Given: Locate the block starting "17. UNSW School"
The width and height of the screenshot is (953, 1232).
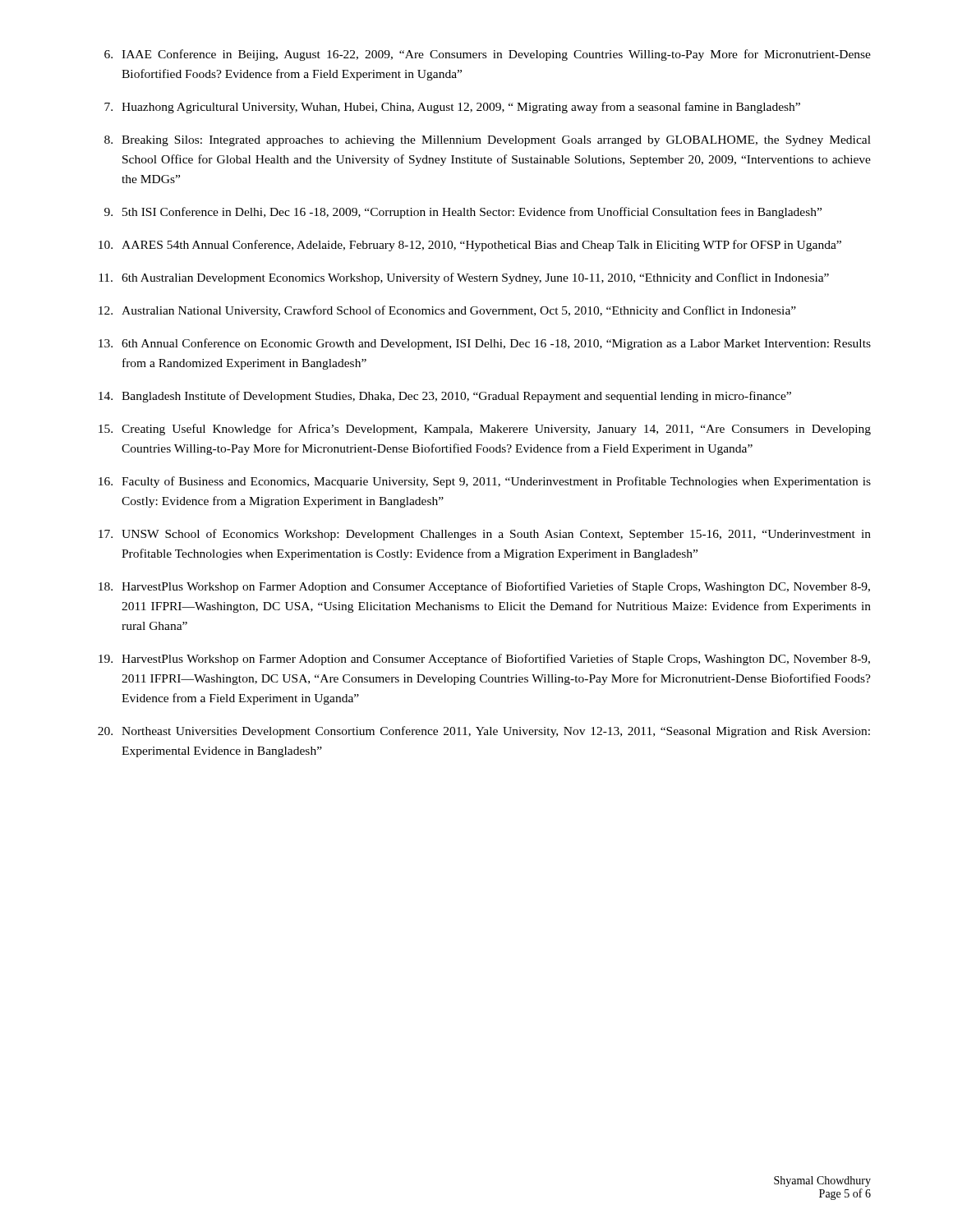Looking at the screenshot, I should click(476, 544).
